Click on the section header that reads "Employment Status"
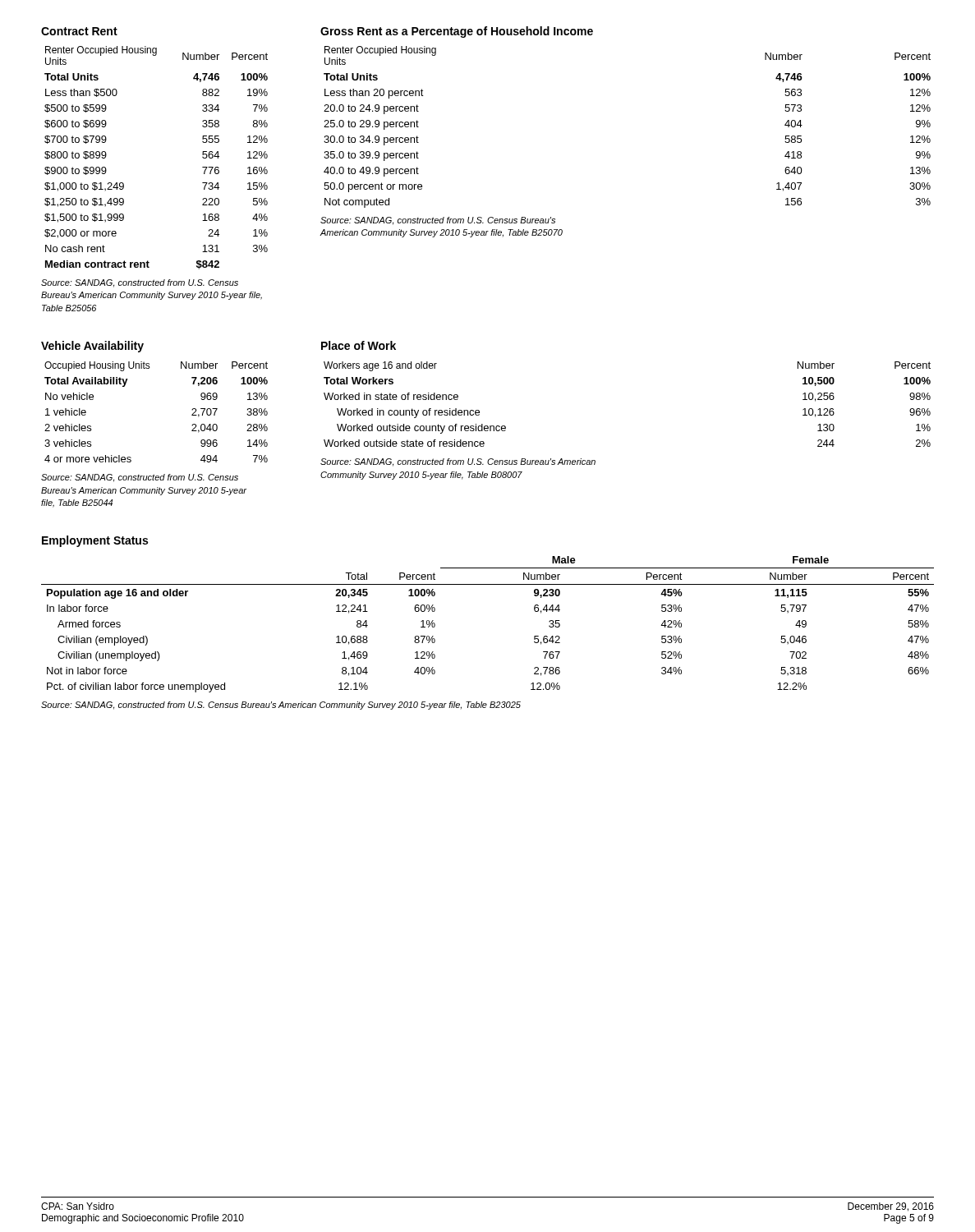975x1232 pixels. tap(95, 541)
